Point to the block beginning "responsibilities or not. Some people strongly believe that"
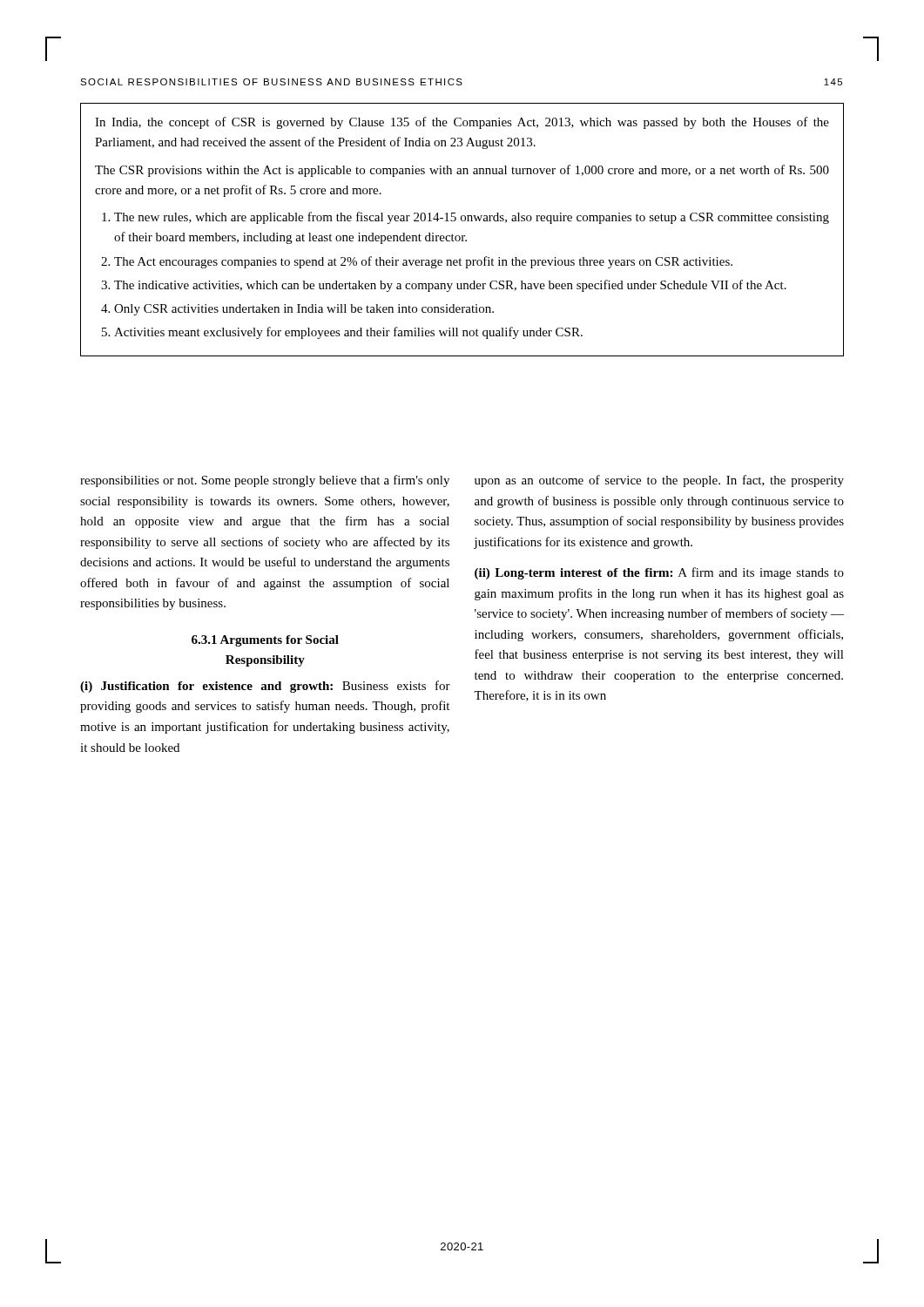The image size is (924, 1307). click(x=265, y=542)
